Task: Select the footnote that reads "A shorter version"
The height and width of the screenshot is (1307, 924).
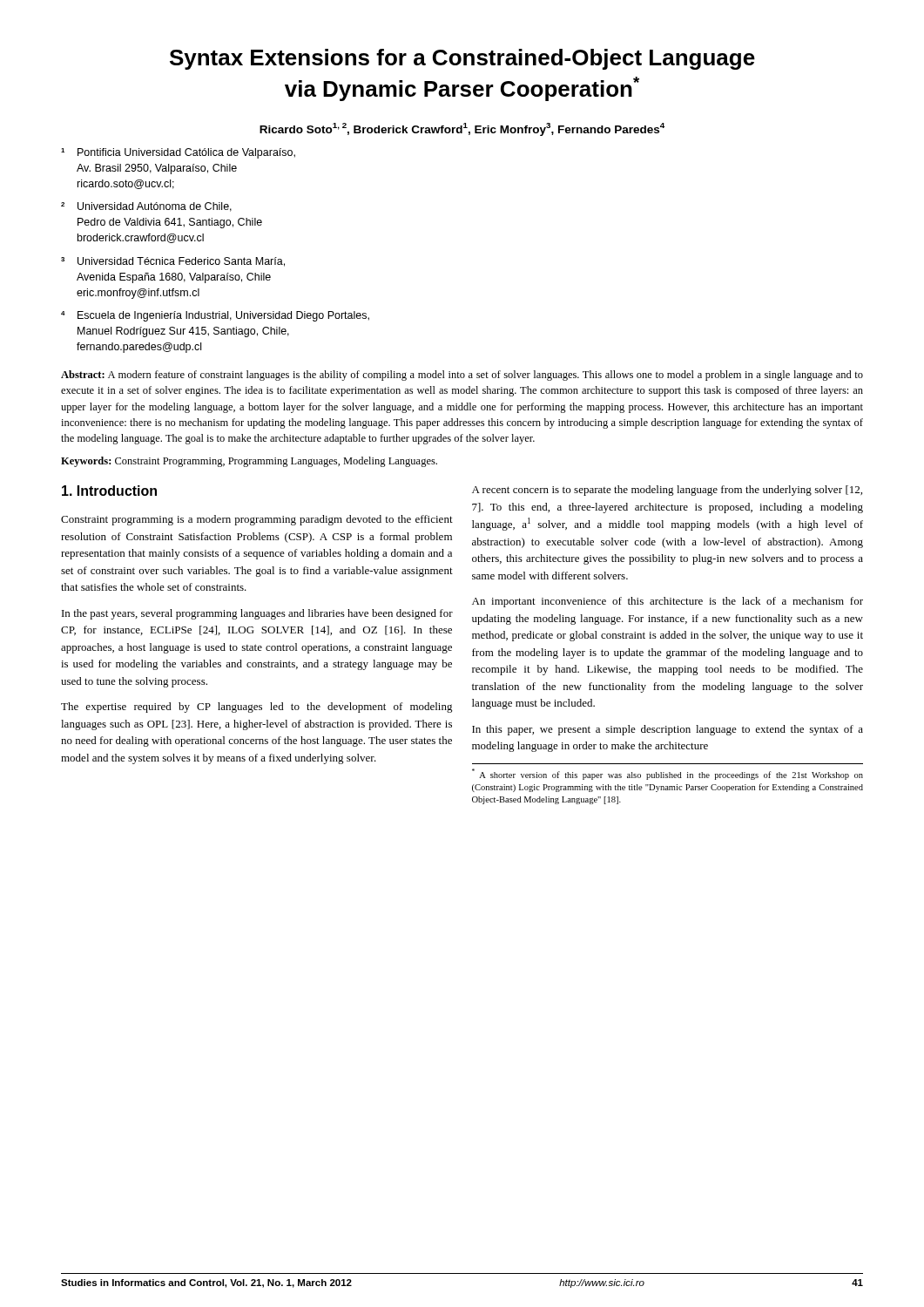Action: point(667,786)
